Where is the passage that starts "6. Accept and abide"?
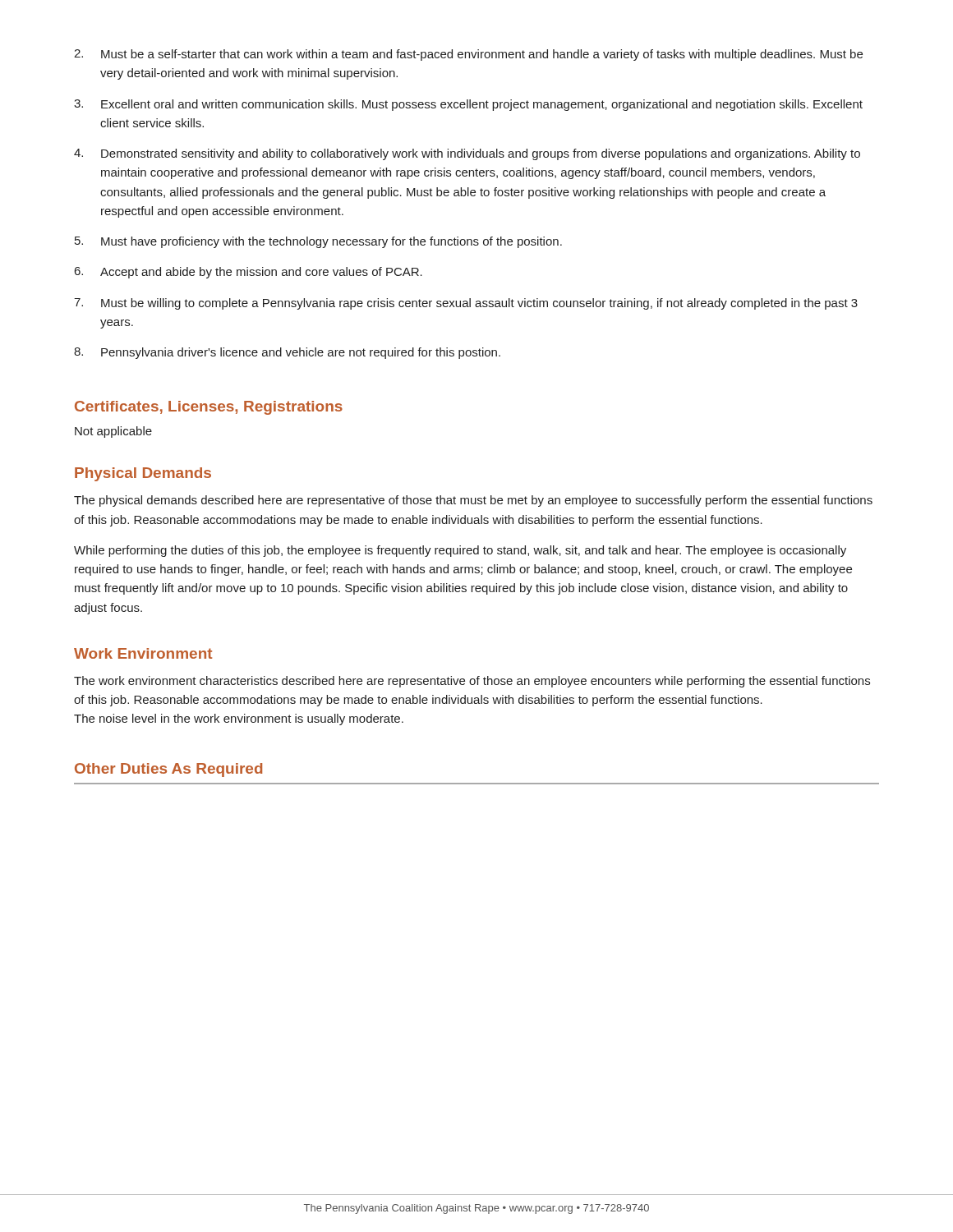Viewport: 953px width, 1232px height. click(249, 273)
